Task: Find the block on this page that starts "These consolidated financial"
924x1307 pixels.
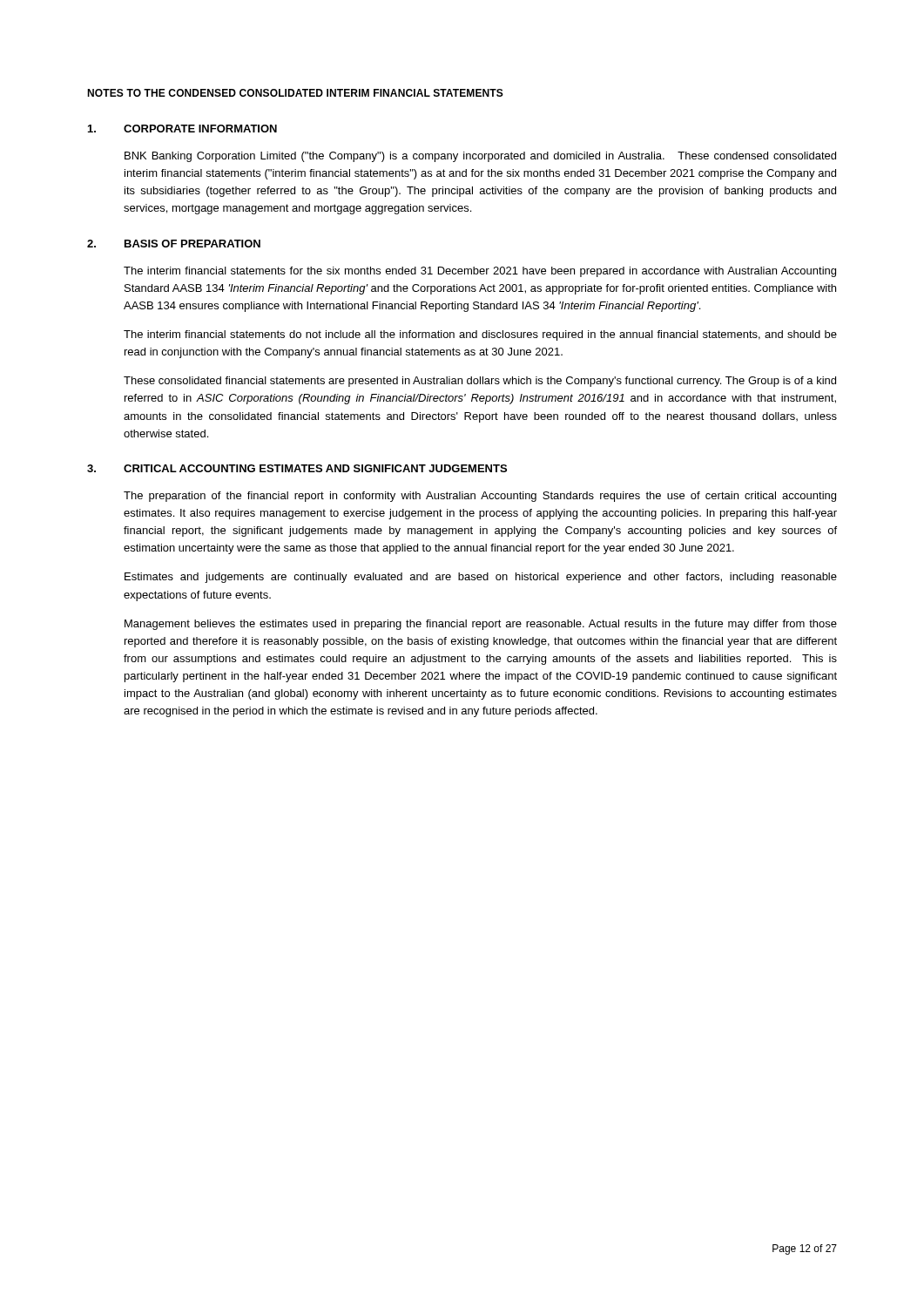Action: [480, 407]
